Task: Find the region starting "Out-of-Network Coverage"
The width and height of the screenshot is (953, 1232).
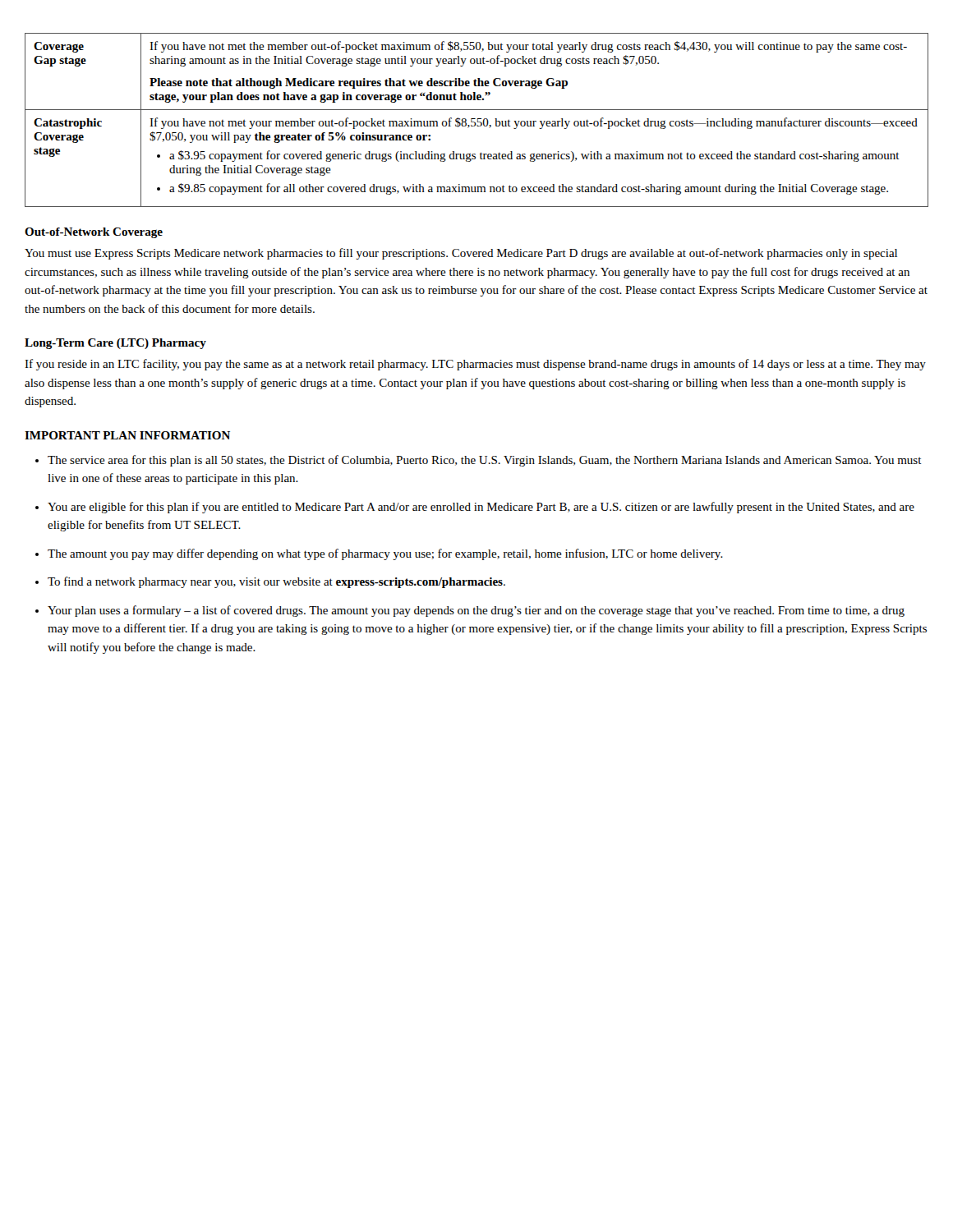Action: point(94,232)
